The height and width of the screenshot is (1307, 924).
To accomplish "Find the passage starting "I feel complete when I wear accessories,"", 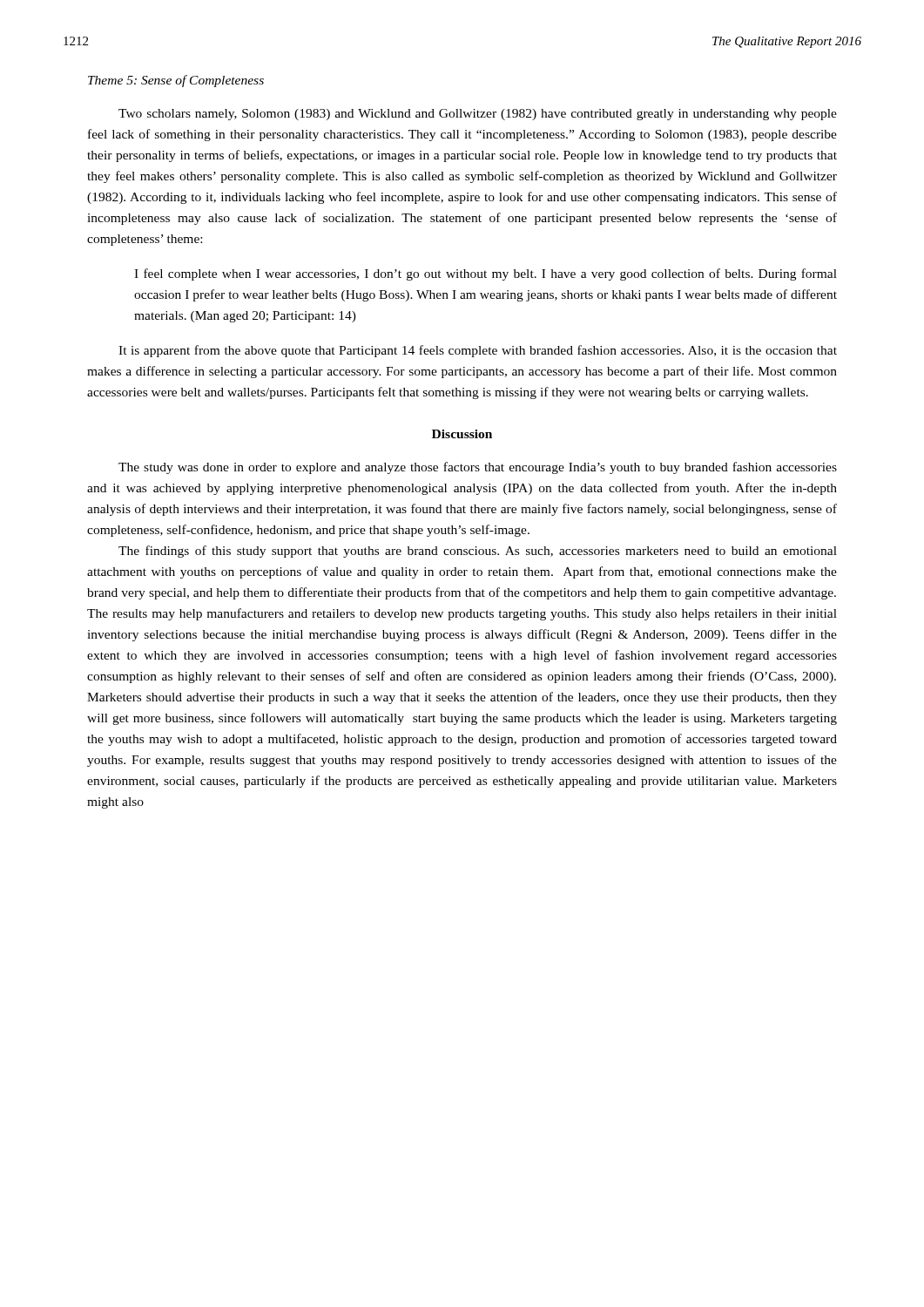I will (485, 294).
